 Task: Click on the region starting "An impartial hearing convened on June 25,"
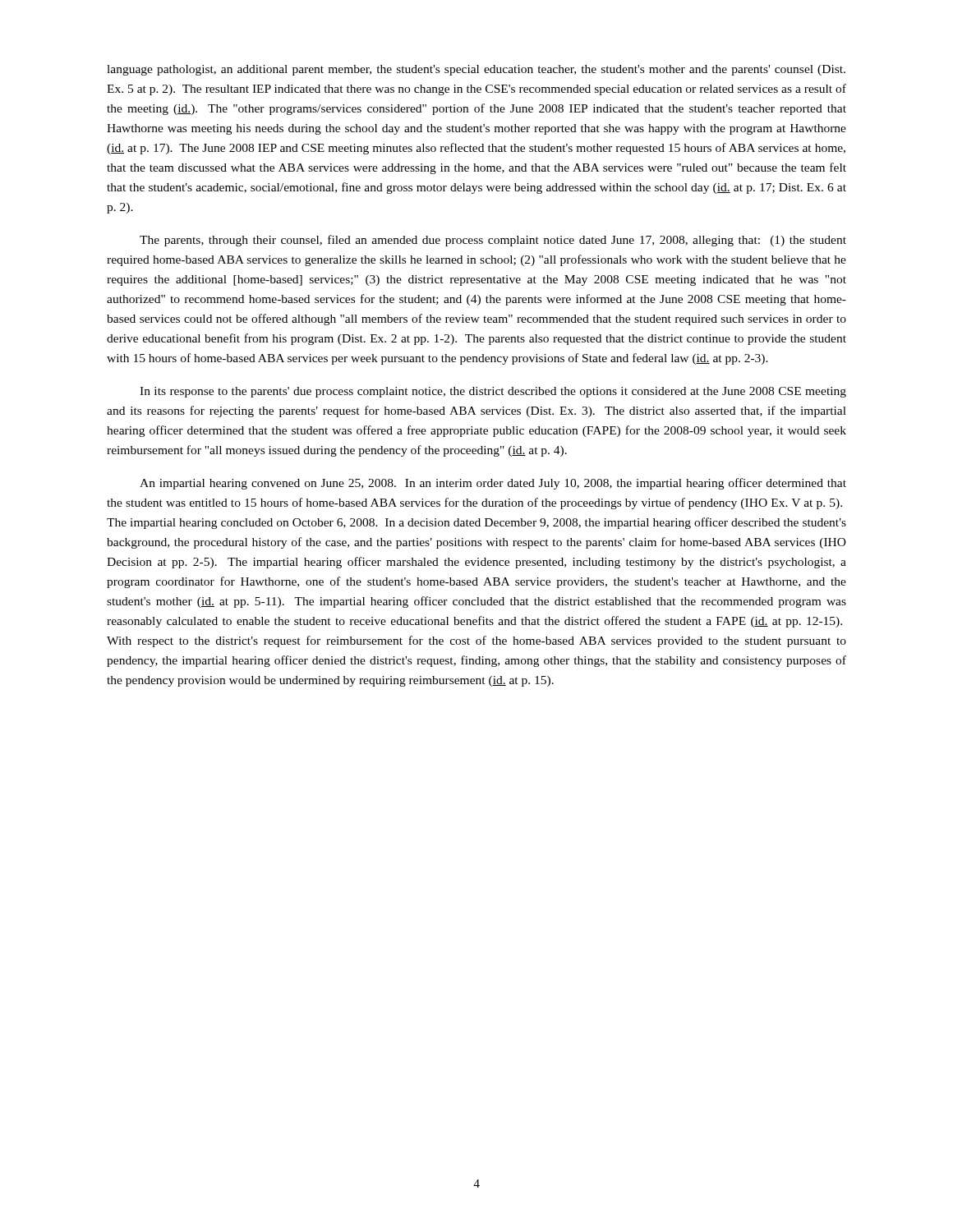pyautogui.click(x=476, y=582)
